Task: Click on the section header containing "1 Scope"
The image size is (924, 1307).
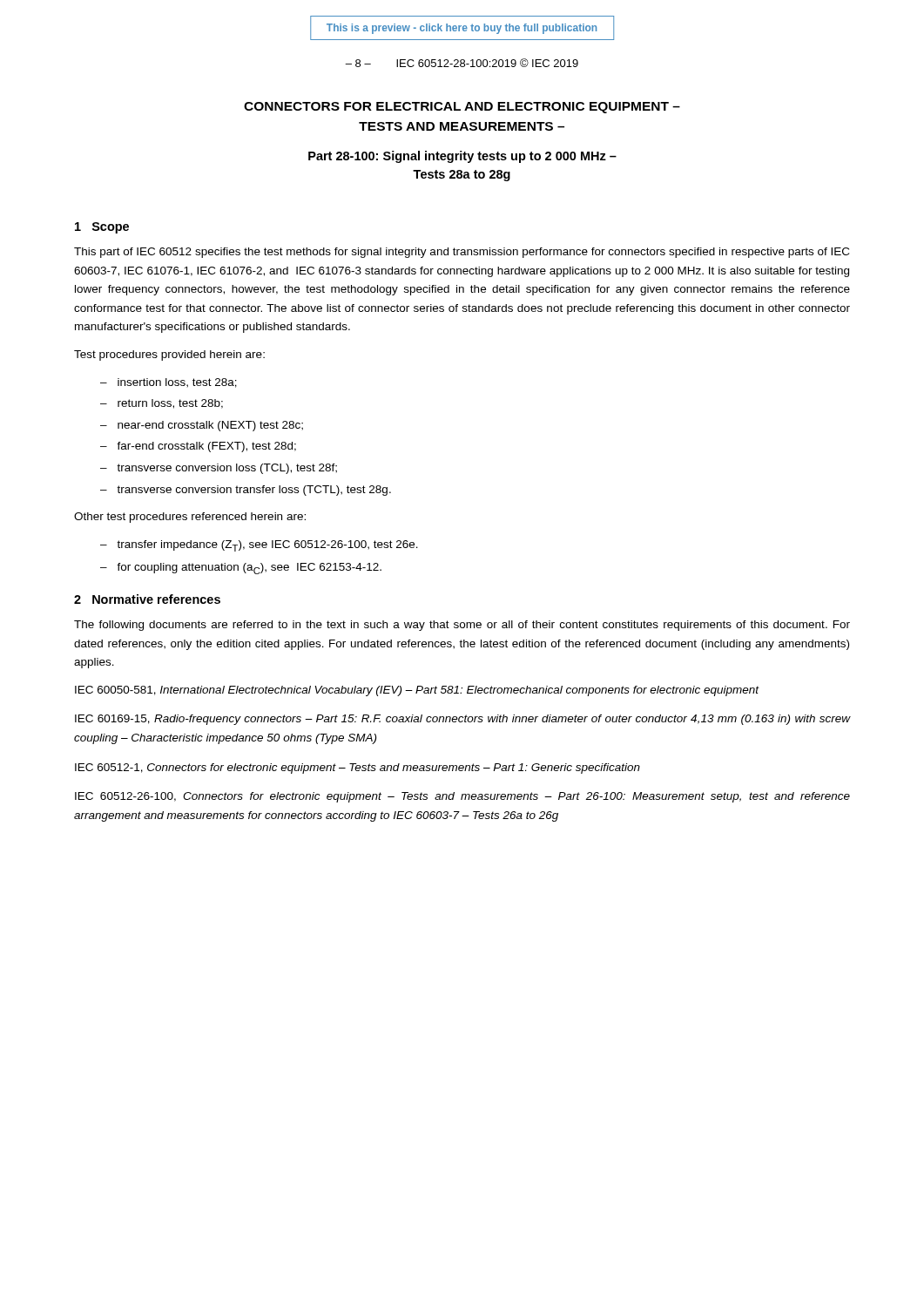Action: 102,227
